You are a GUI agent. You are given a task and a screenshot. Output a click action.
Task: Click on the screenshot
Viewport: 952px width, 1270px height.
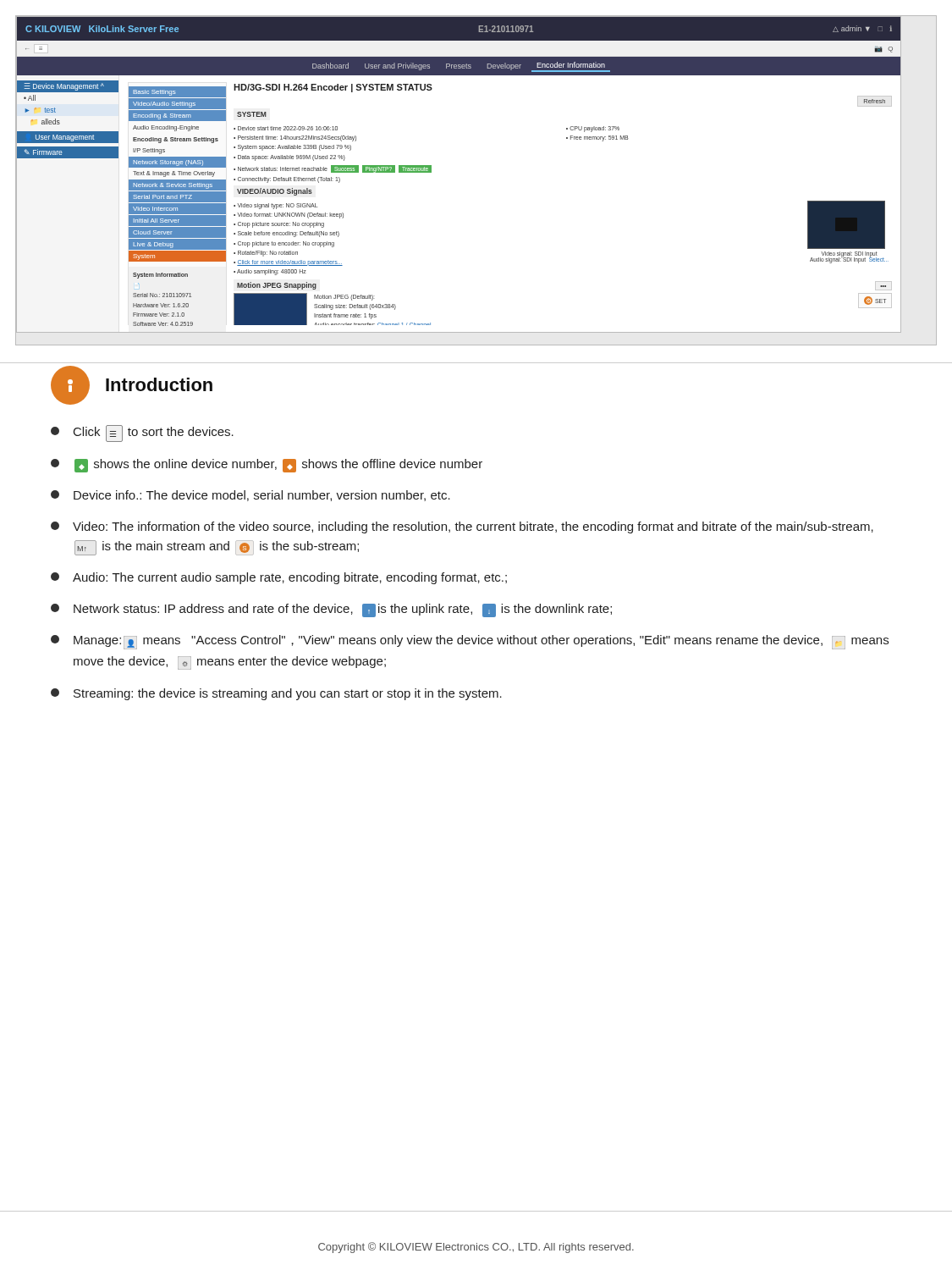tap(476, 180)
